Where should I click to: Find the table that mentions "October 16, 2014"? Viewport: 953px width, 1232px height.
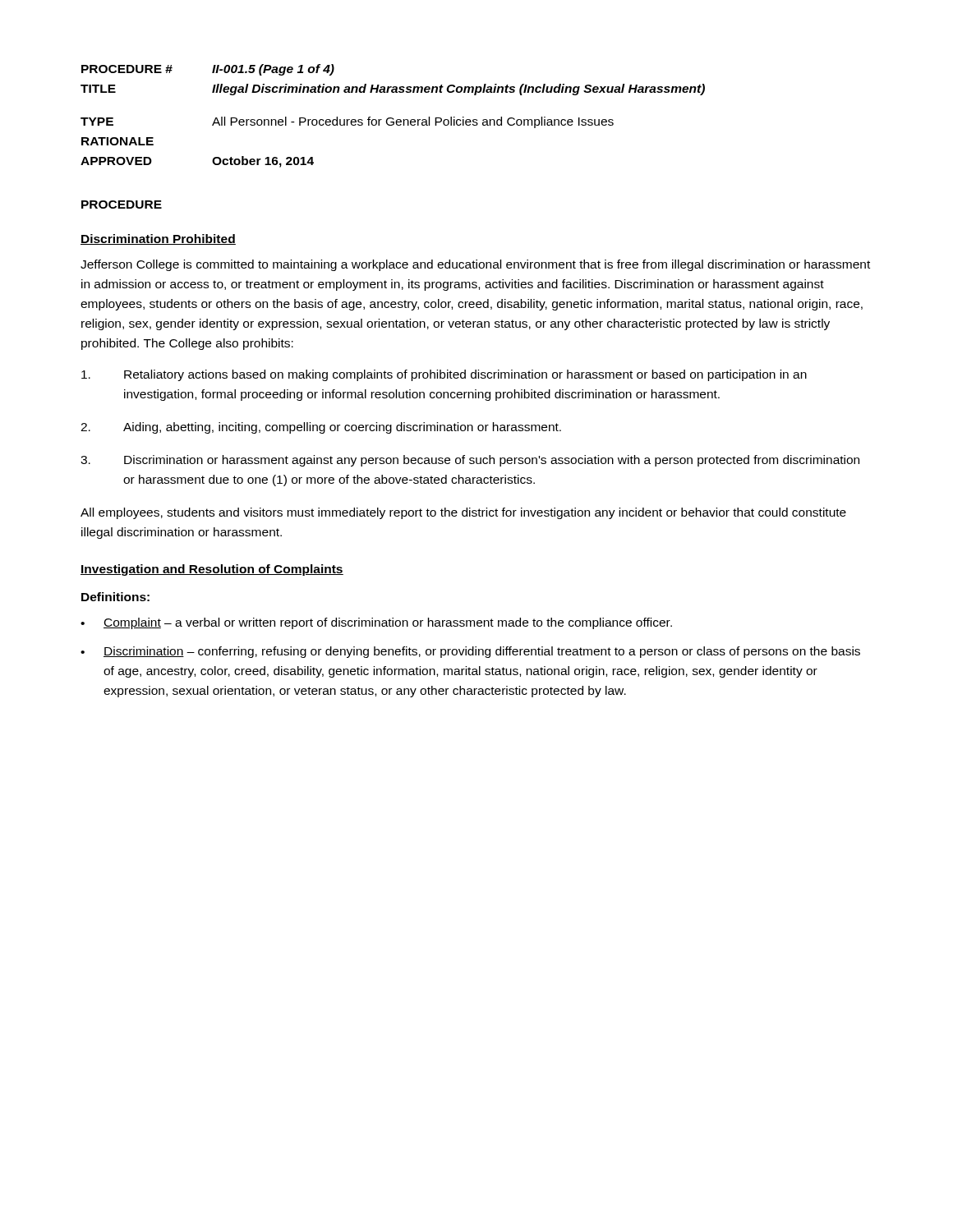click(x=476, y=115)
